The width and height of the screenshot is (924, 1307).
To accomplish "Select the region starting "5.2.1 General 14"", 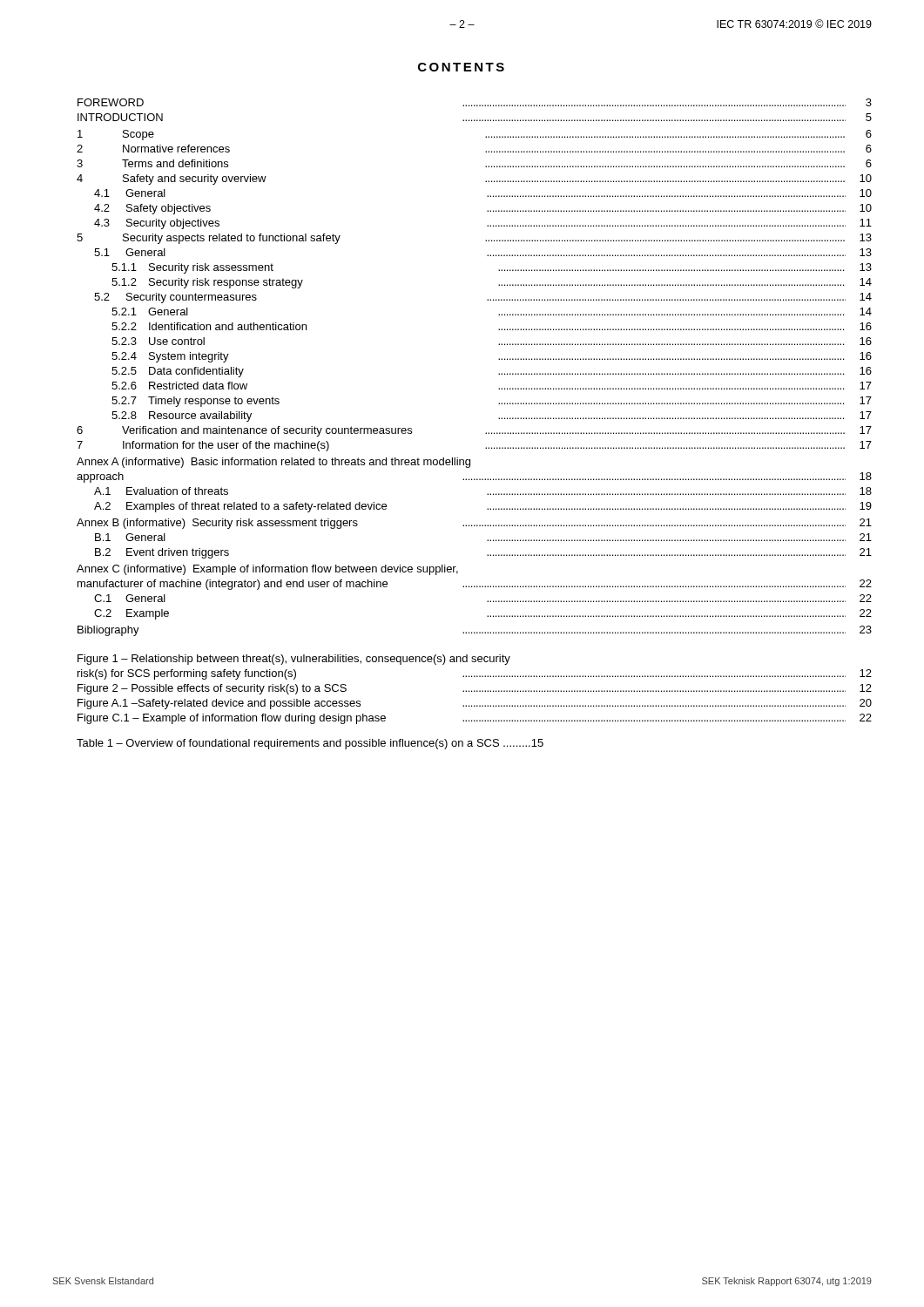I will click(124, 312).
